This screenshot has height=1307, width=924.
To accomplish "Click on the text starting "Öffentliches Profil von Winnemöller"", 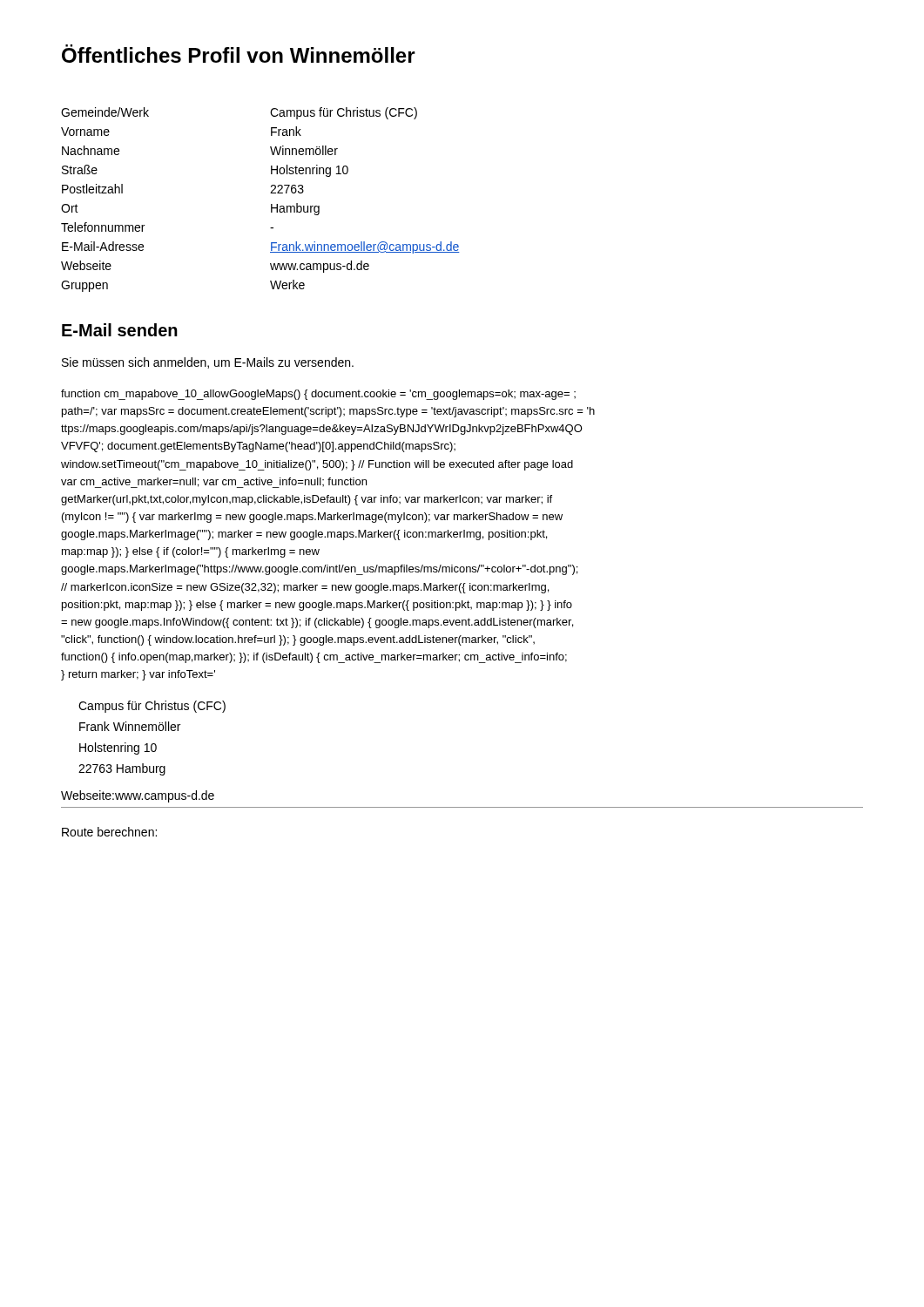I will point(239,54).
